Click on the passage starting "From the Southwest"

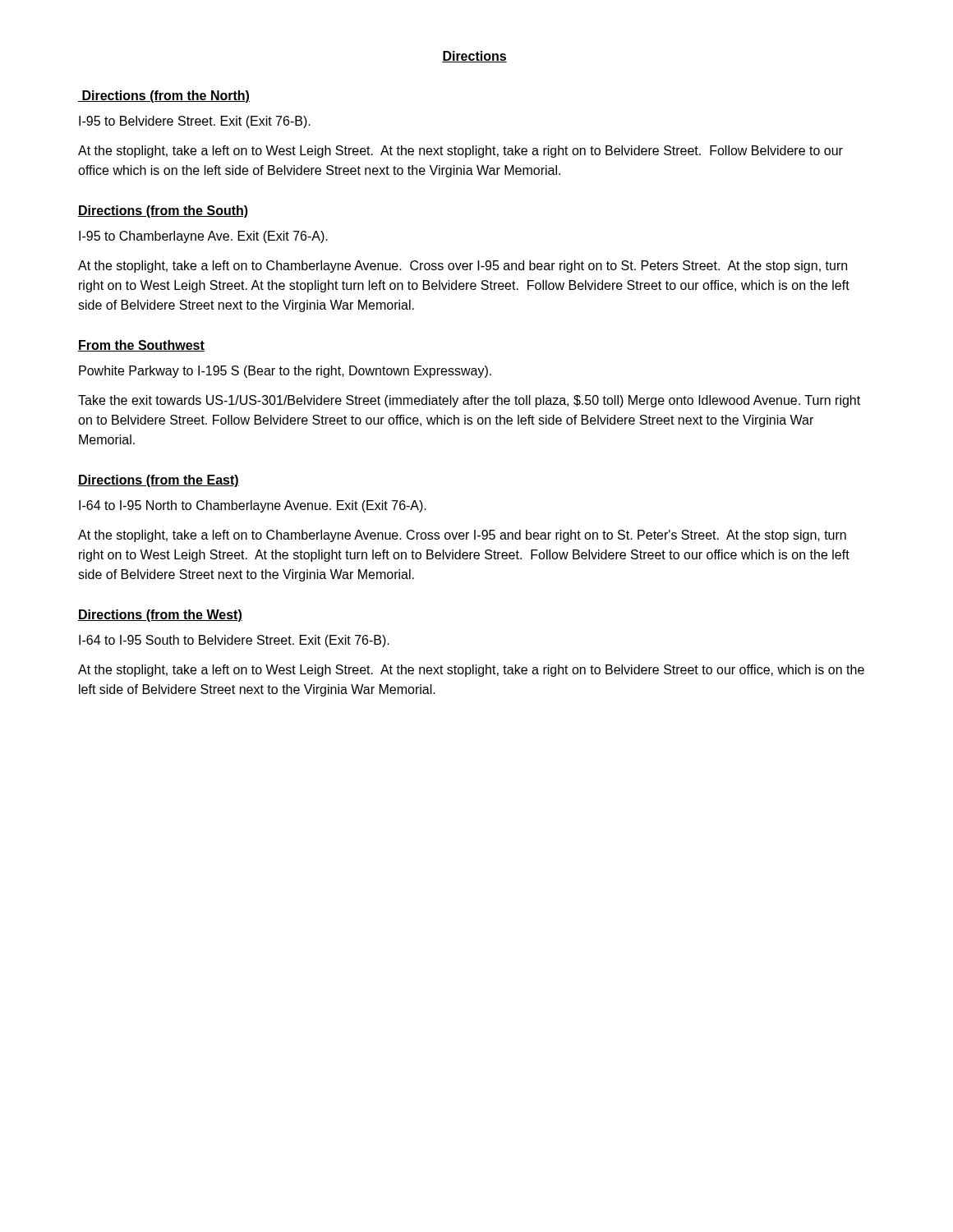coord(141,345)
